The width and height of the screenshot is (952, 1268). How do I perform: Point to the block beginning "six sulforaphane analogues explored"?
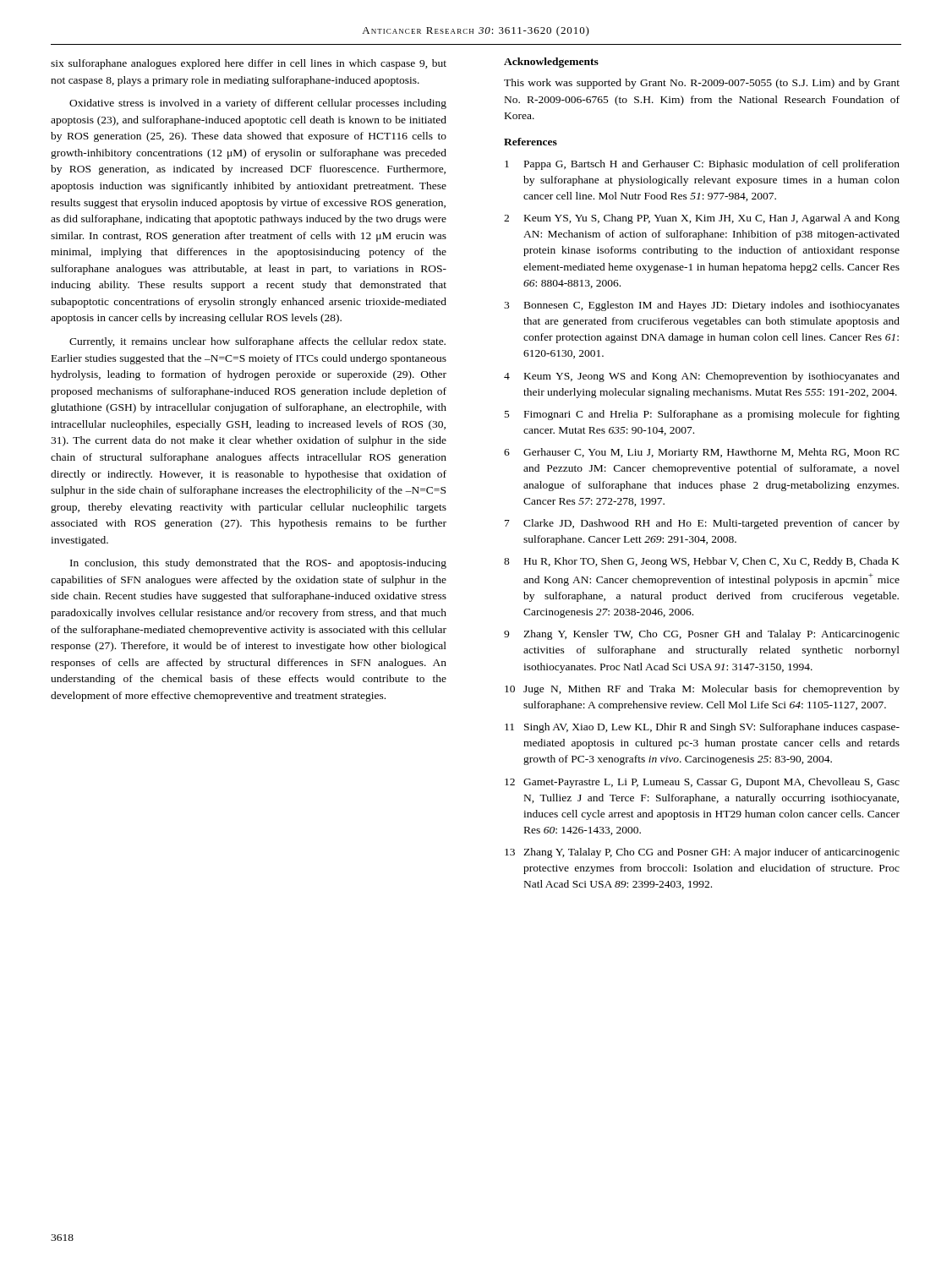tap(249, 71)
